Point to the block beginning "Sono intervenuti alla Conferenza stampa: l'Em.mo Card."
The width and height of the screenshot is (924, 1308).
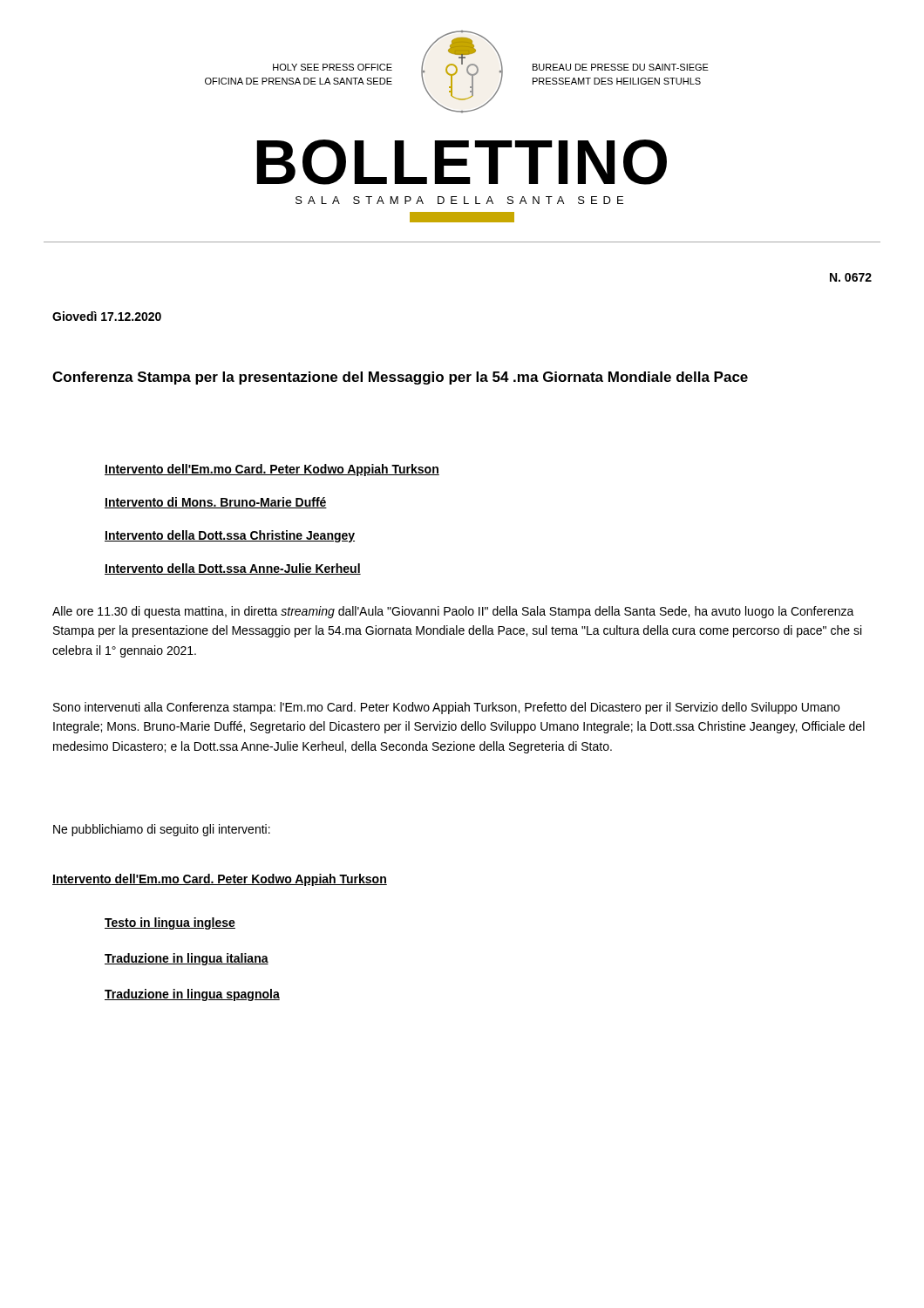pos(459,727)
